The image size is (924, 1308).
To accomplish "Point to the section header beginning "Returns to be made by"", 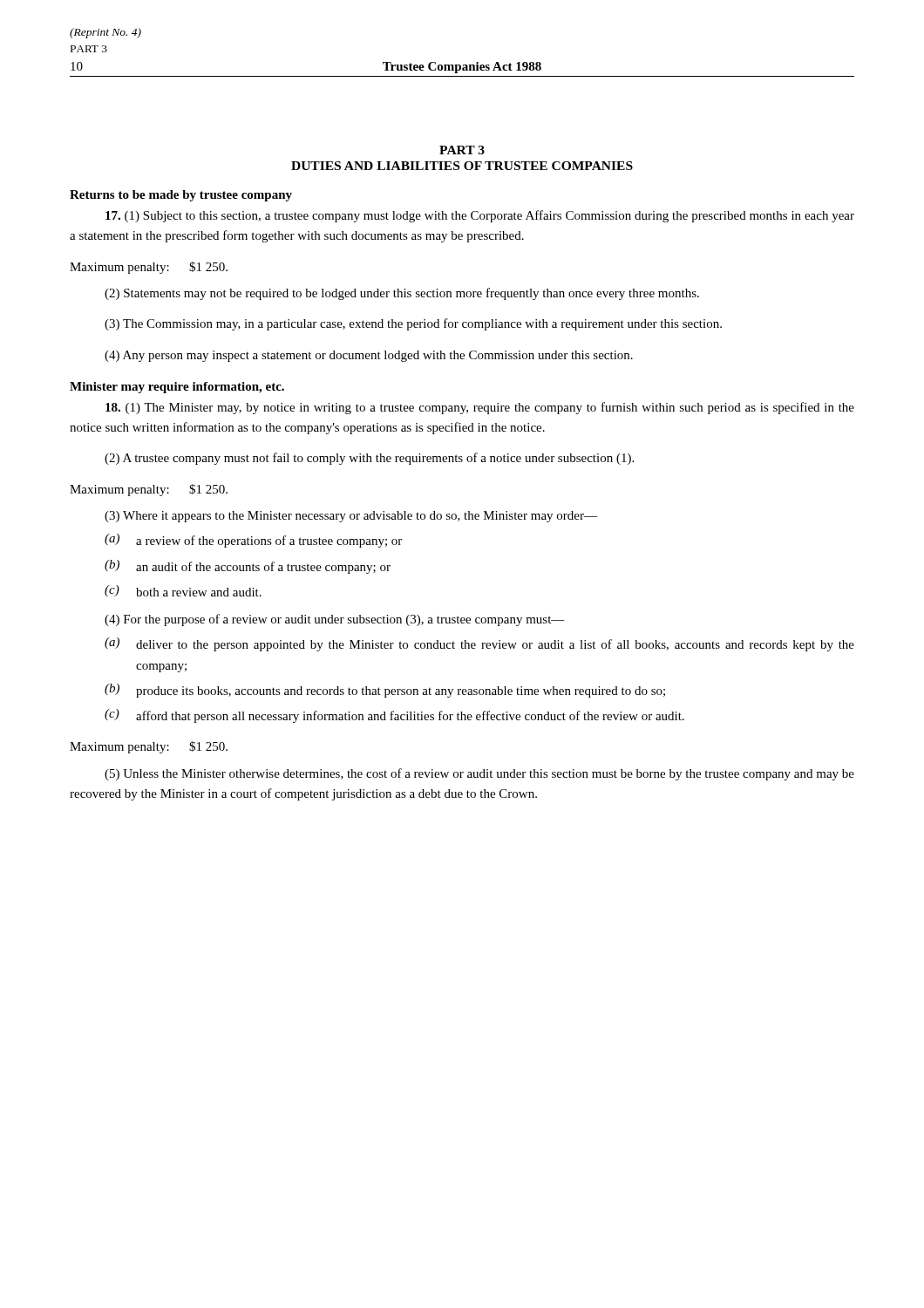I will (x=181, y=194).
